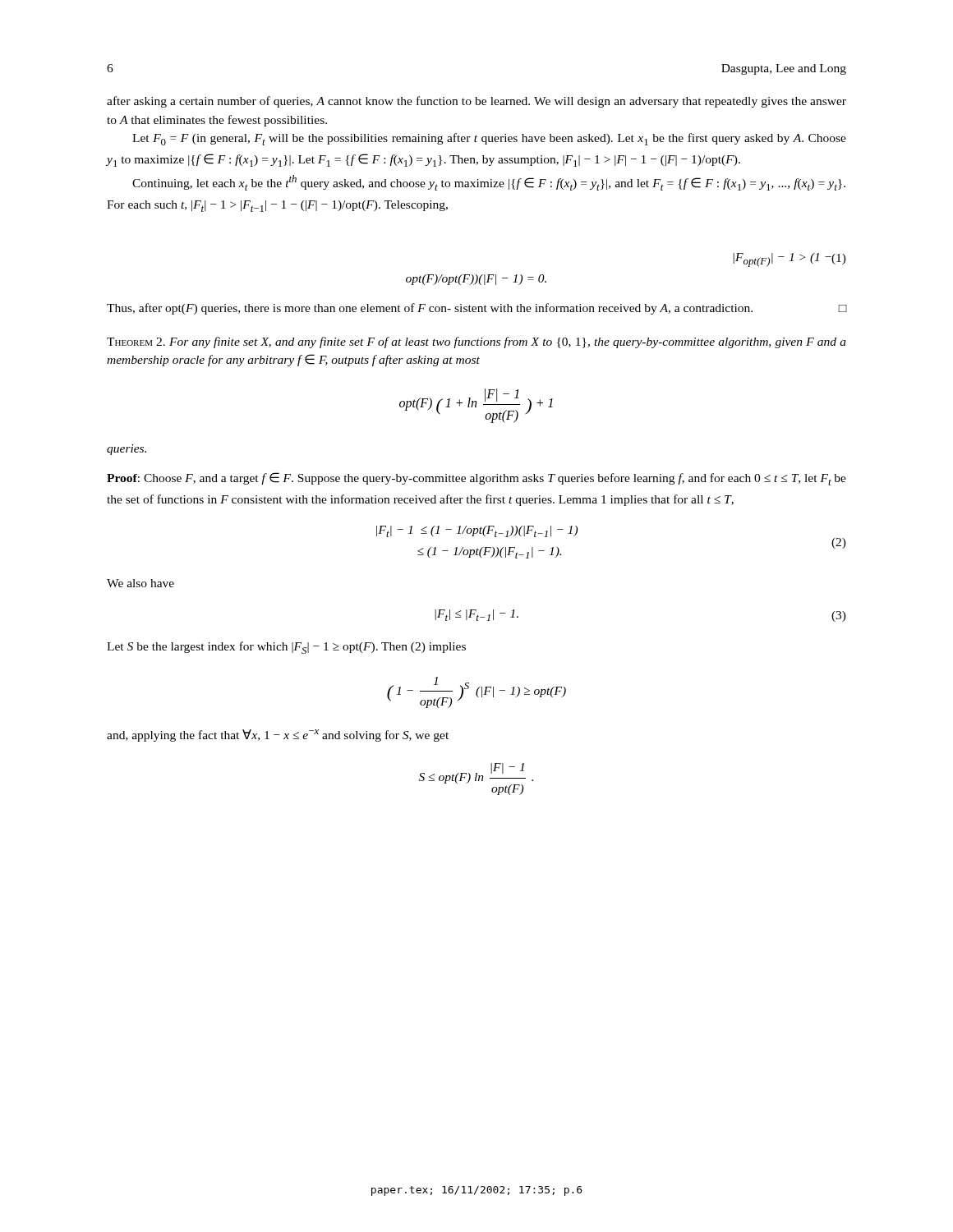The image size is (953, 1232).
Task: Click on the text block starting "opt(F) ( 1 +"
Action: [476, 404]
